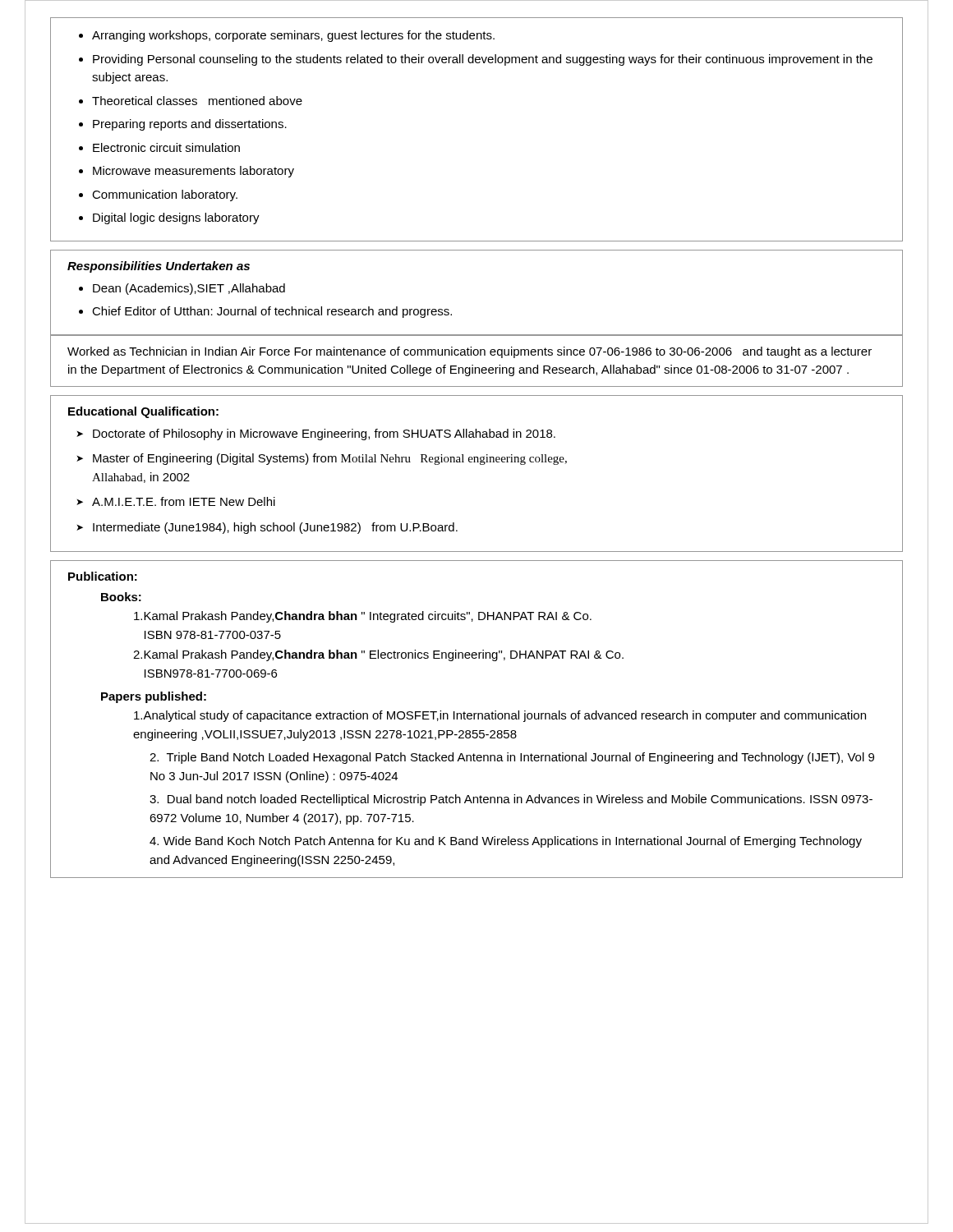Click on the list item that reads "3. Dual band notch"
The width and height of the screenshot is (953, 1232).
coord(511,808)
